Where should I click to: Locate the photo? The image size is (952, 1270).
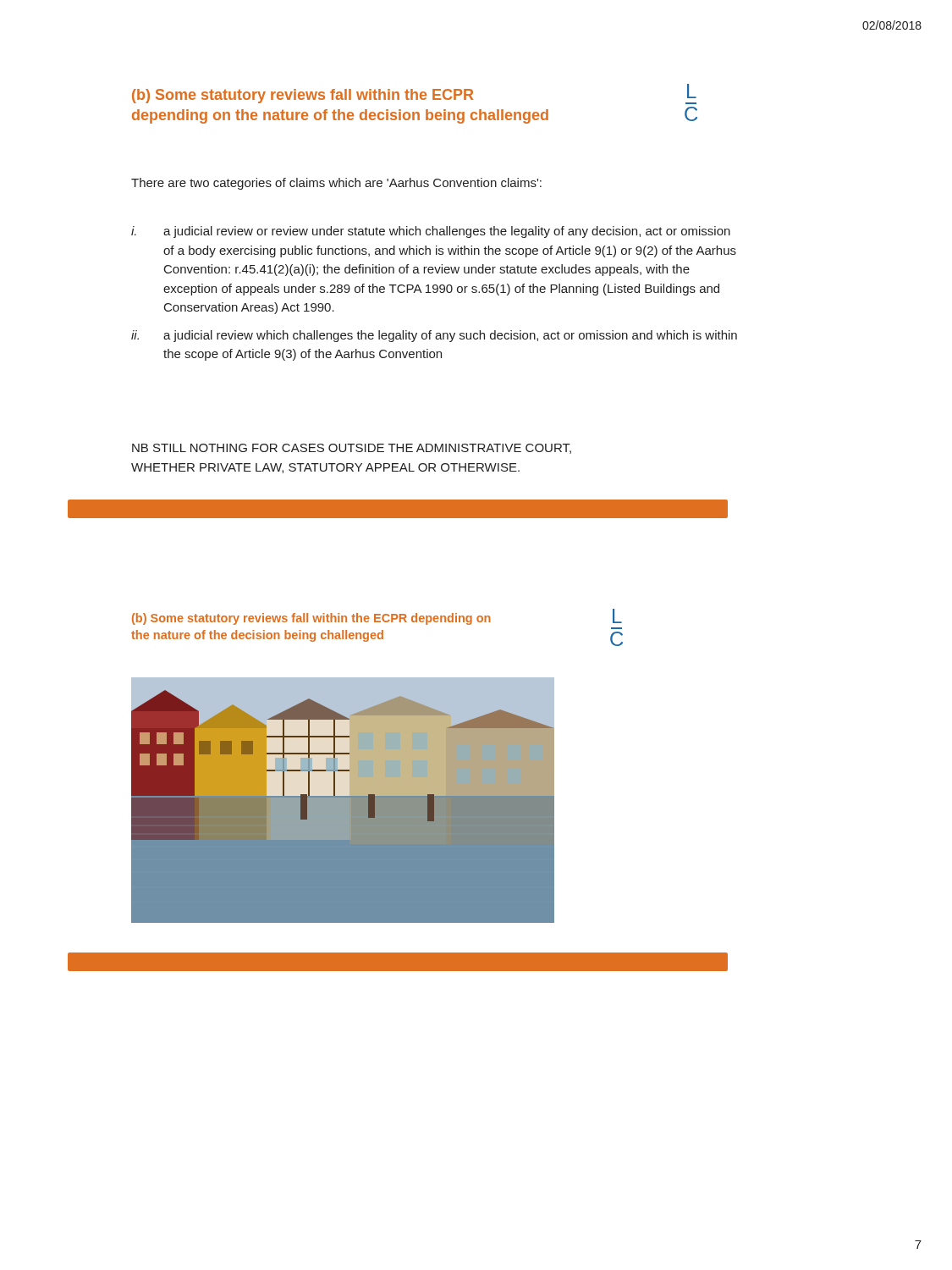[x=343, y=800]
